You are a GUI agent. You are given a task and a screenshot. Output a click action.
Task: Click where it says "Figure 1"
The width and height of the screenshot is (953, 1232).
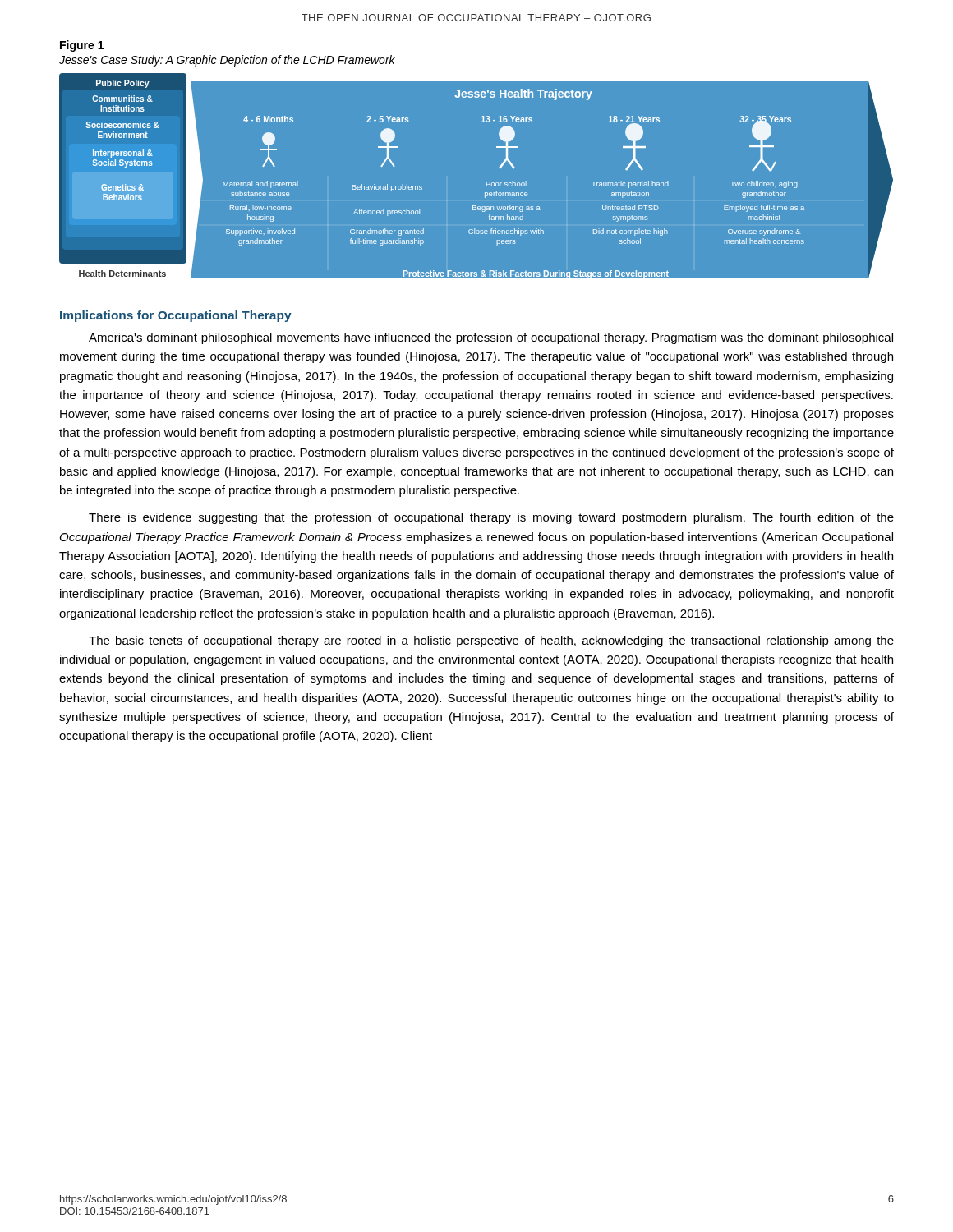click(82, 45)
